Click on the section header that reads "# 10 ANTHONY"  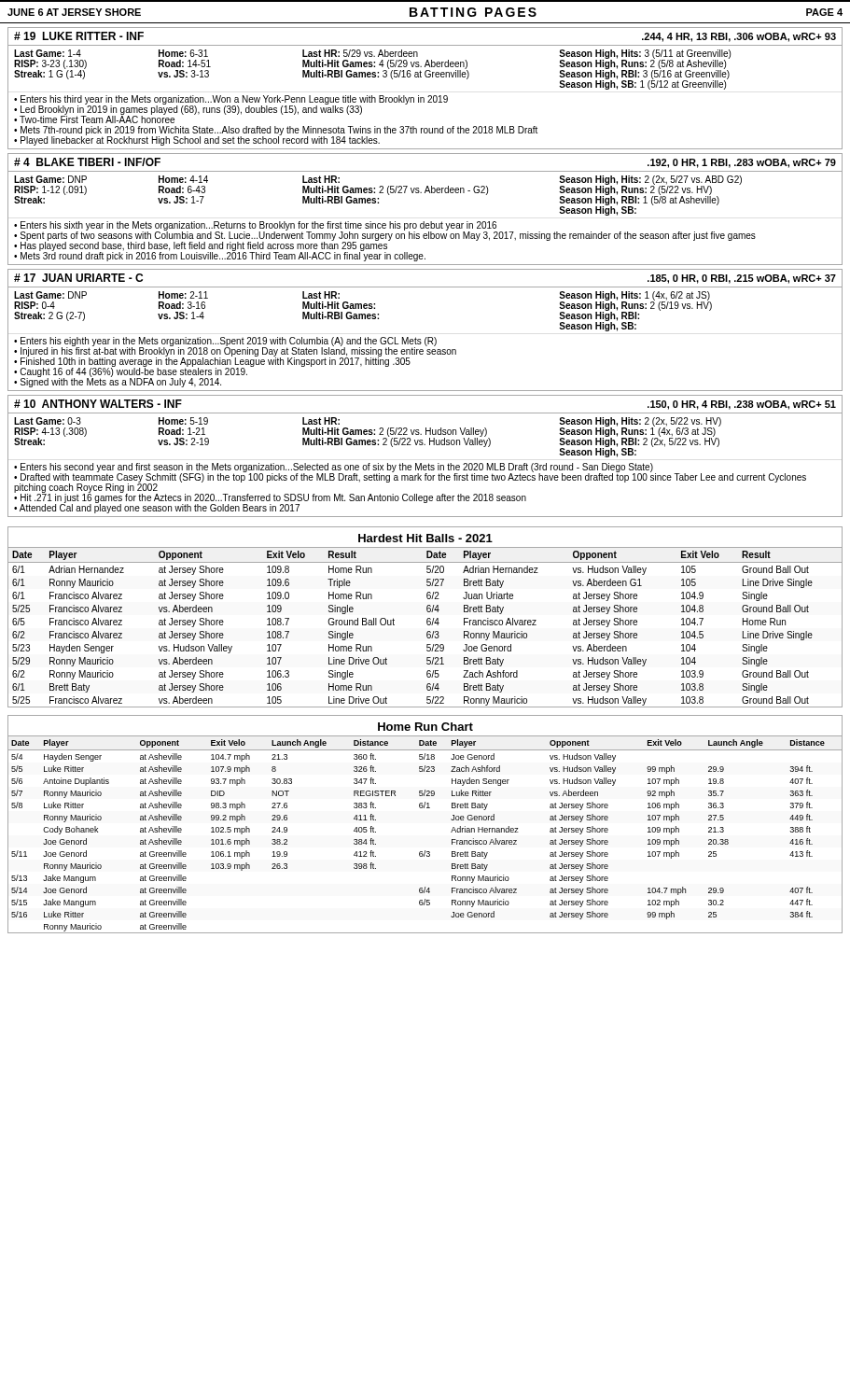tap(425, 456)
